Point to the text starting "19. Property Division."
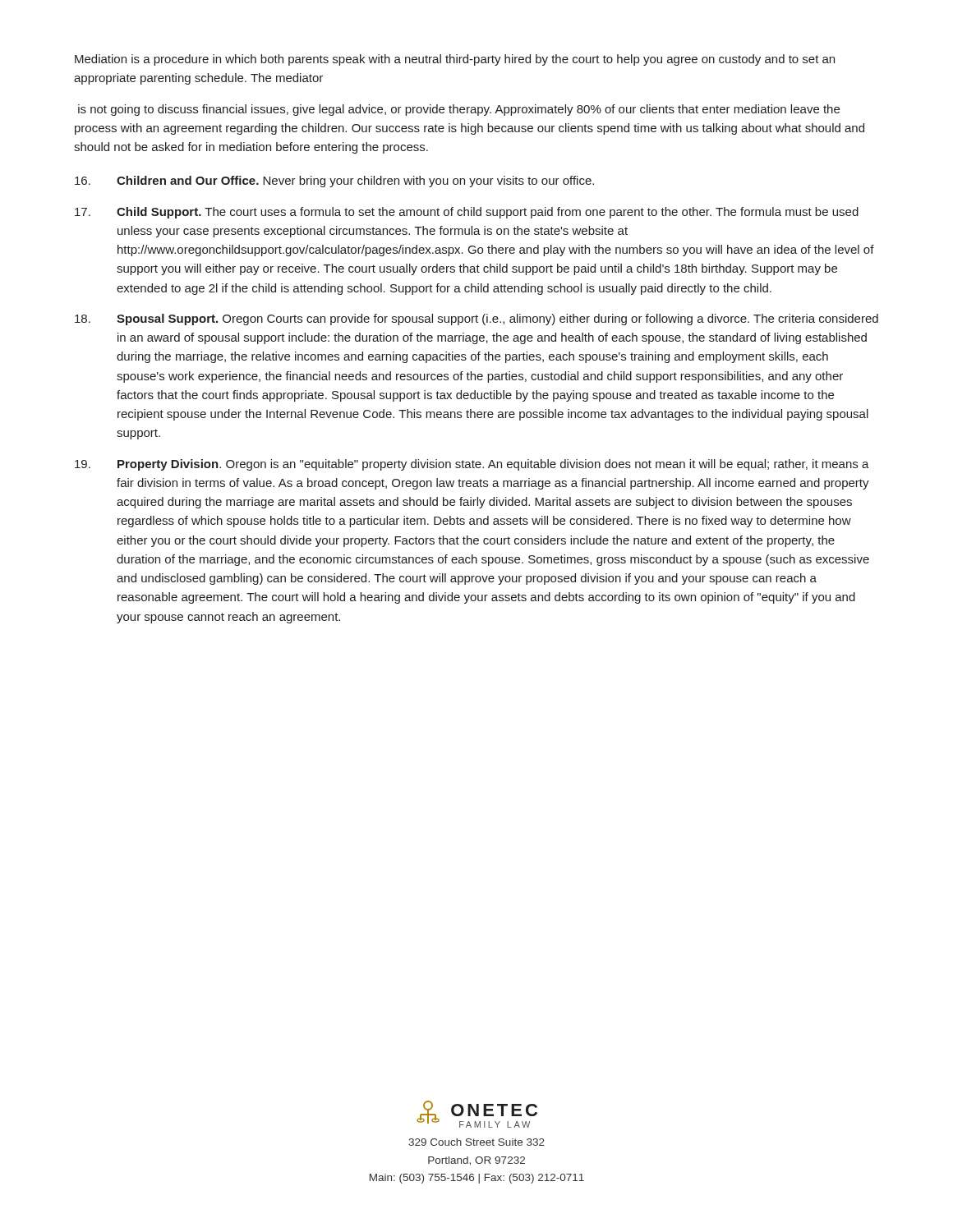The image size is (953, 1232). [x=476, y=540]
